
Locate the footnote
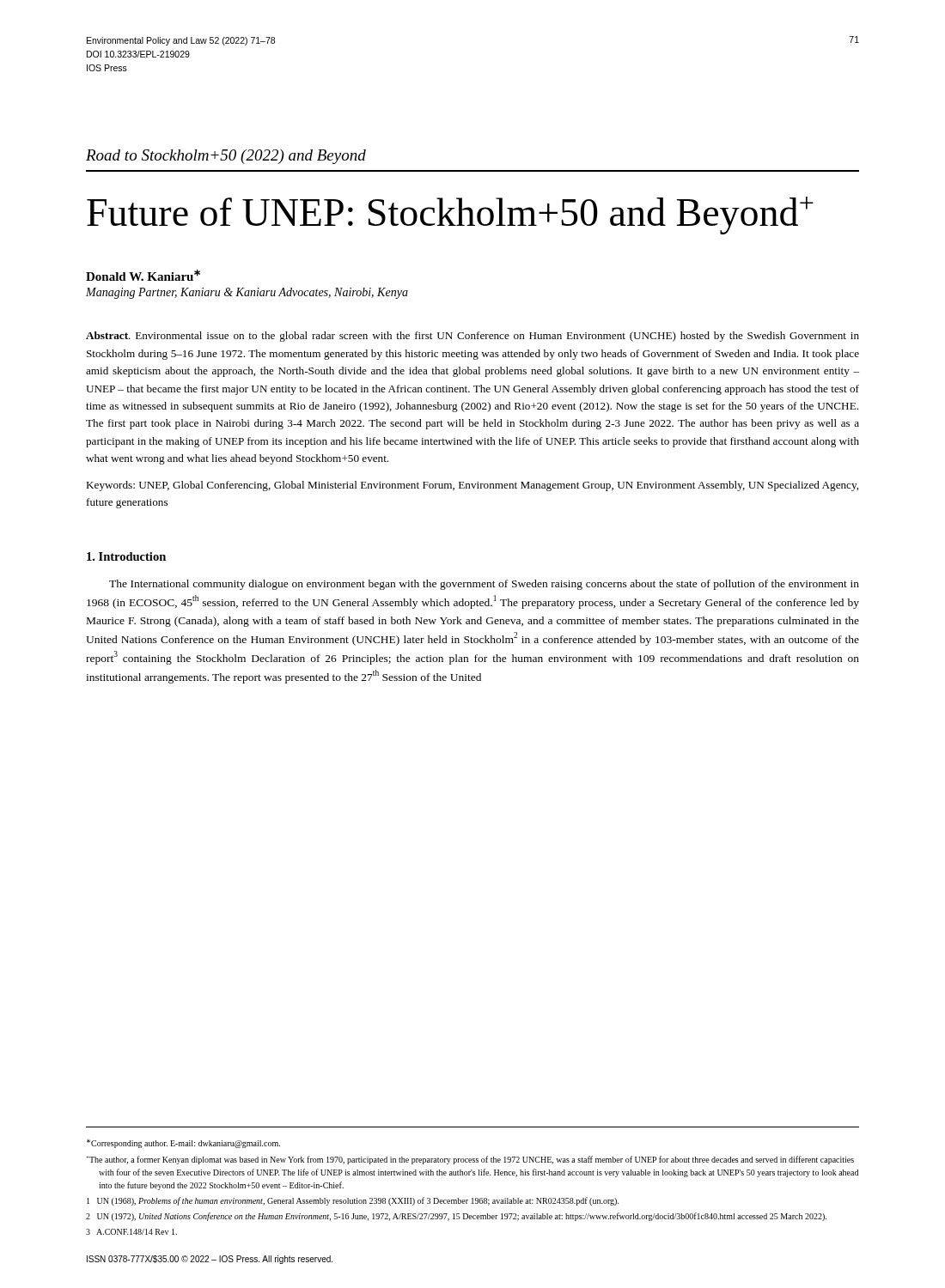coord(472,1188)
